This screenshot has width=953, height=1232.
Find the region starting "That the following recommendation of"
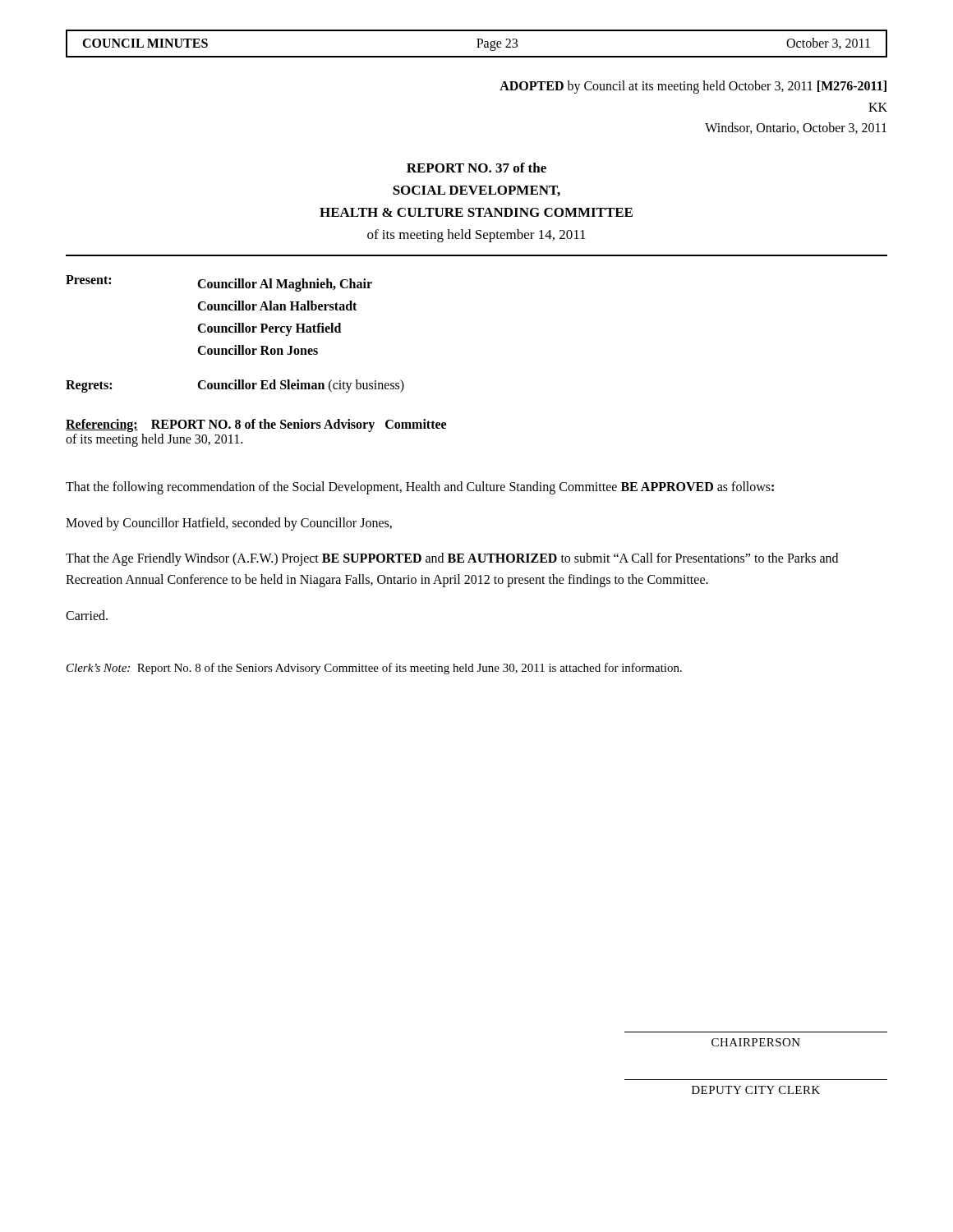[476, 551]
